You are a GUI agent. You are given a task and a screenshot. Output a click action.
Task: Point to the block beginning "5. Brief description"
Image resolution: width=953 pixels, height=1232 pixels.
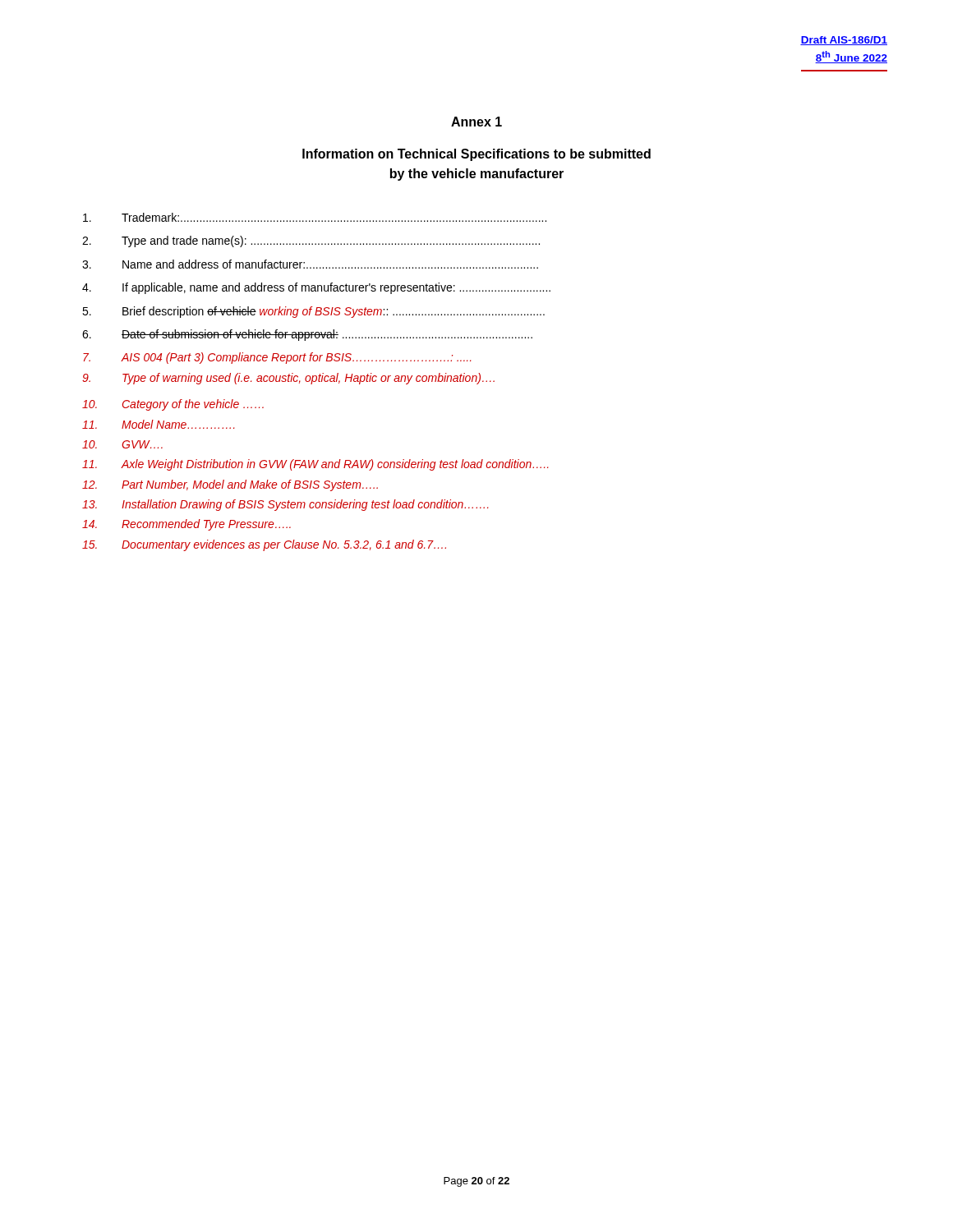476,311
